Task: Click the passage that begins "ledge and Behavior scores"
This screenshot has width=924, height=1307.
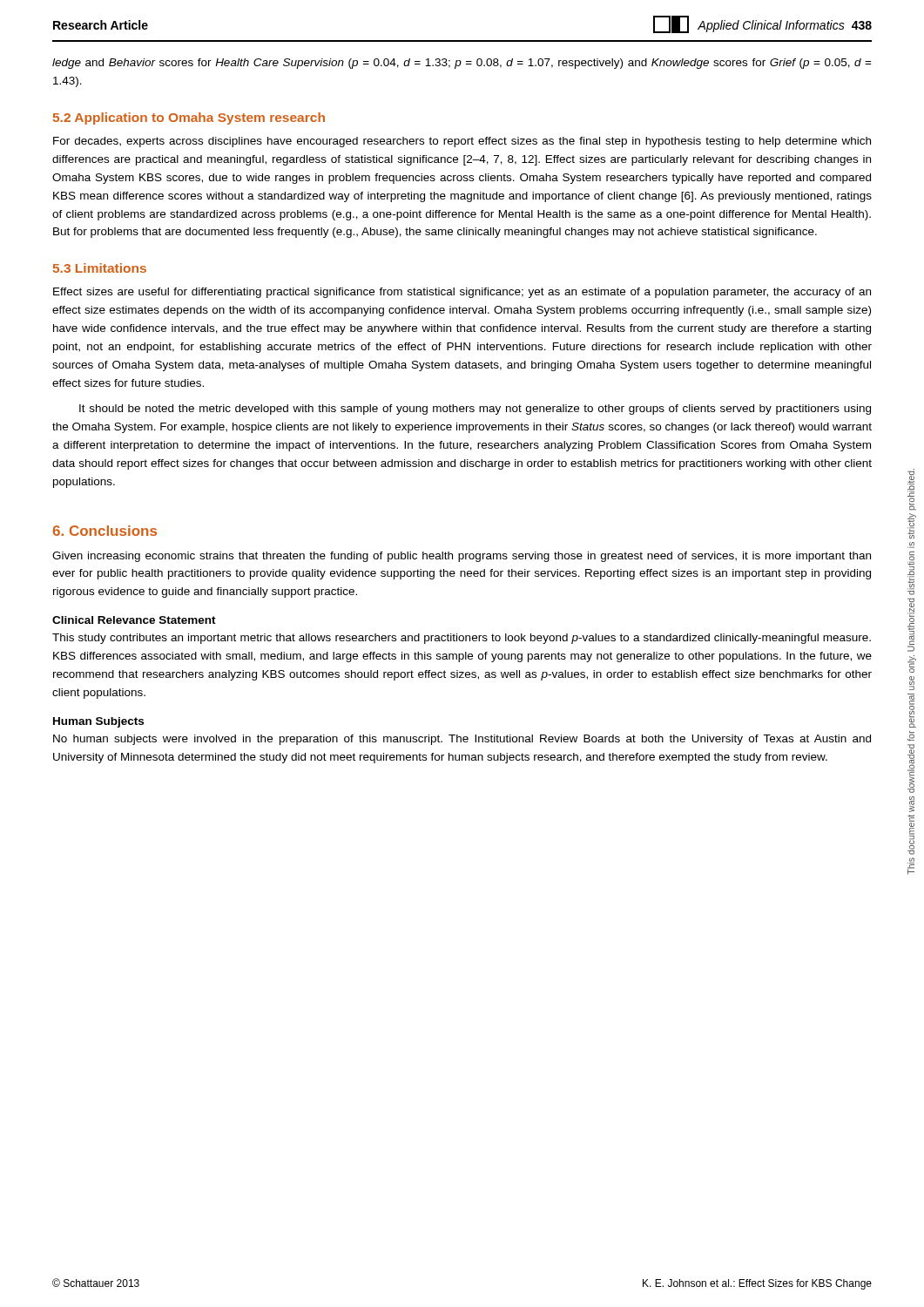Action: 462,72
